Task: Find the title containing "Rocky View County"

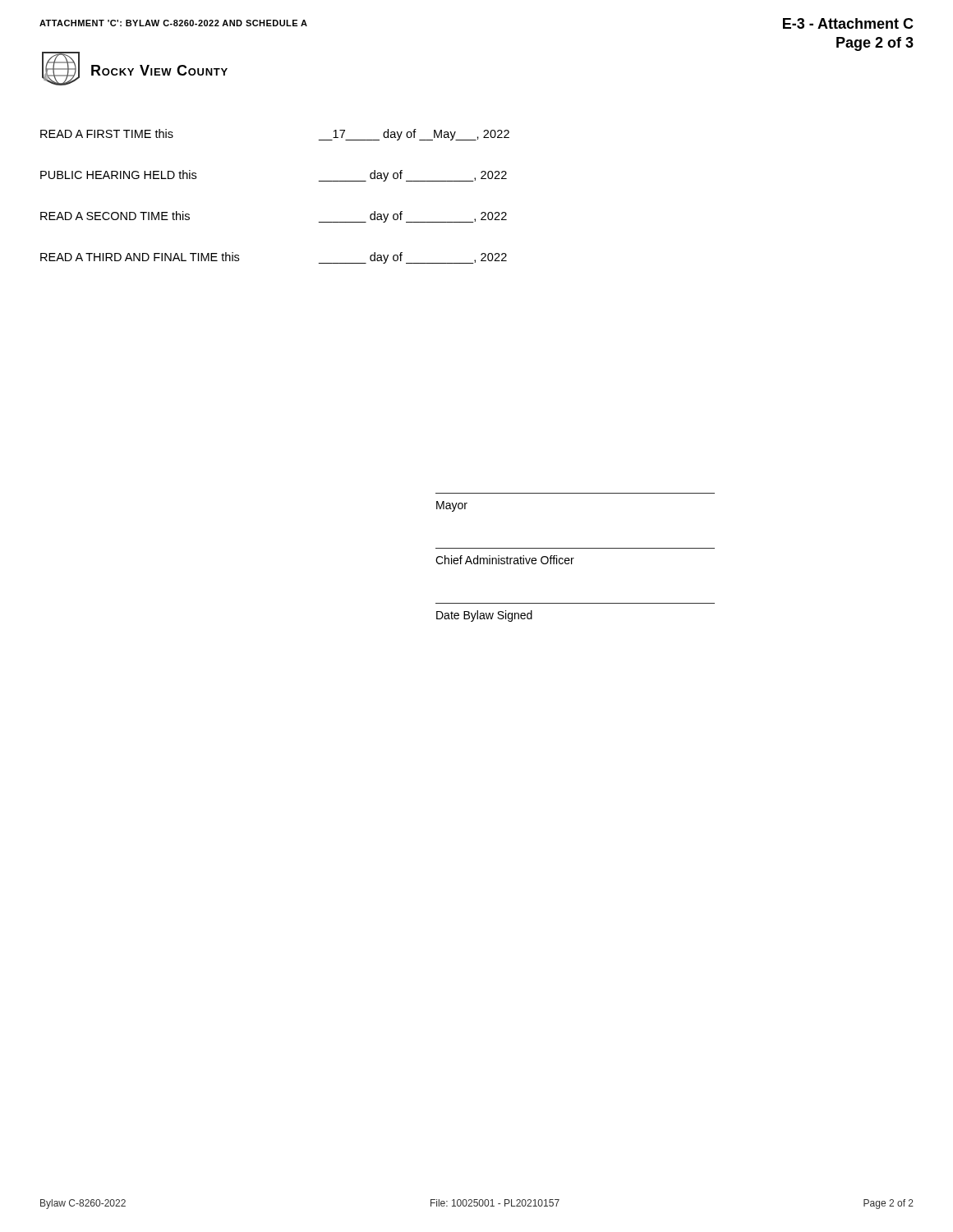Action: click(x=159, y=70)
